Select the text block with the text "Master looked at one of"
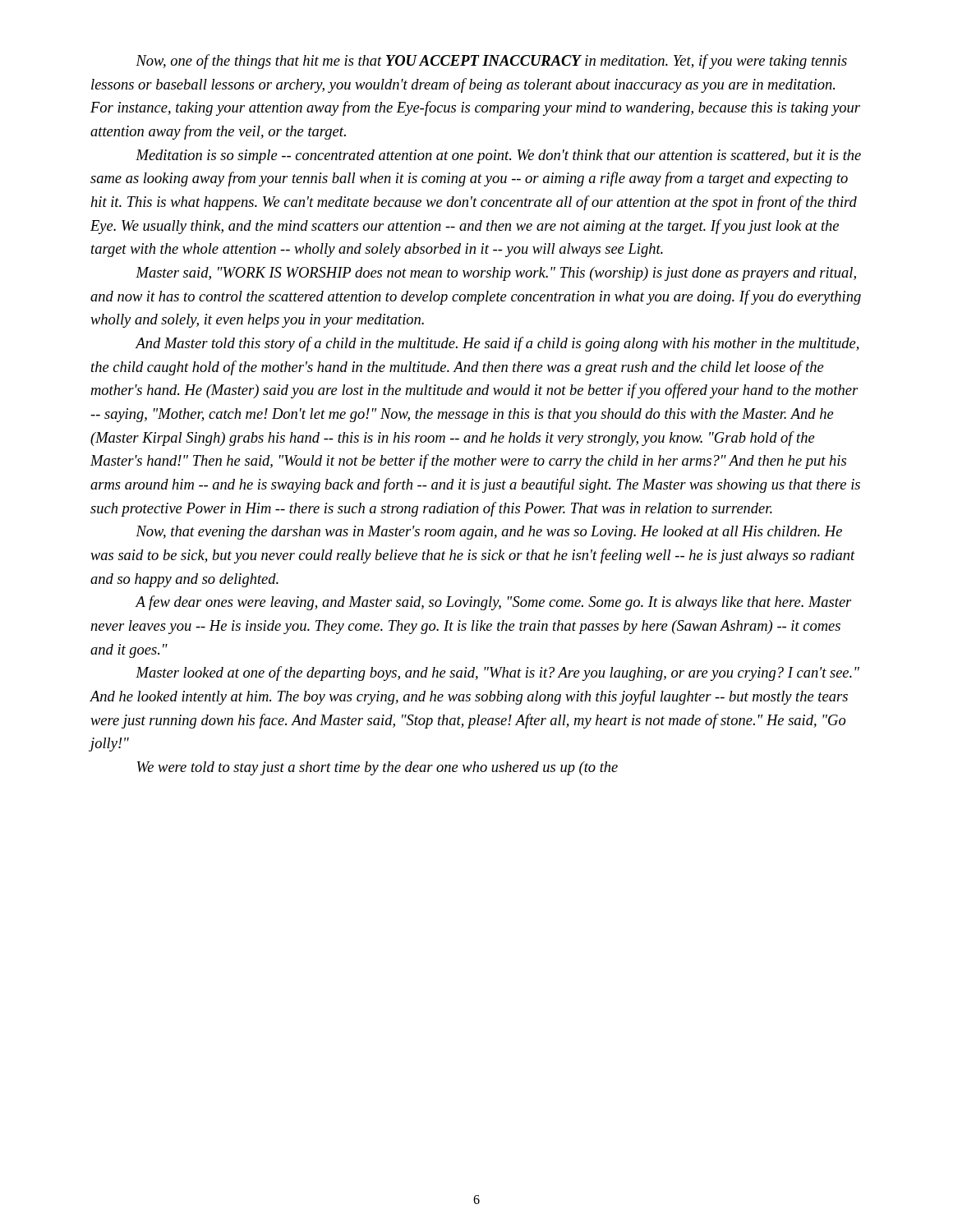Screen dimensions: 1232x953 click(x=476, y=709)
